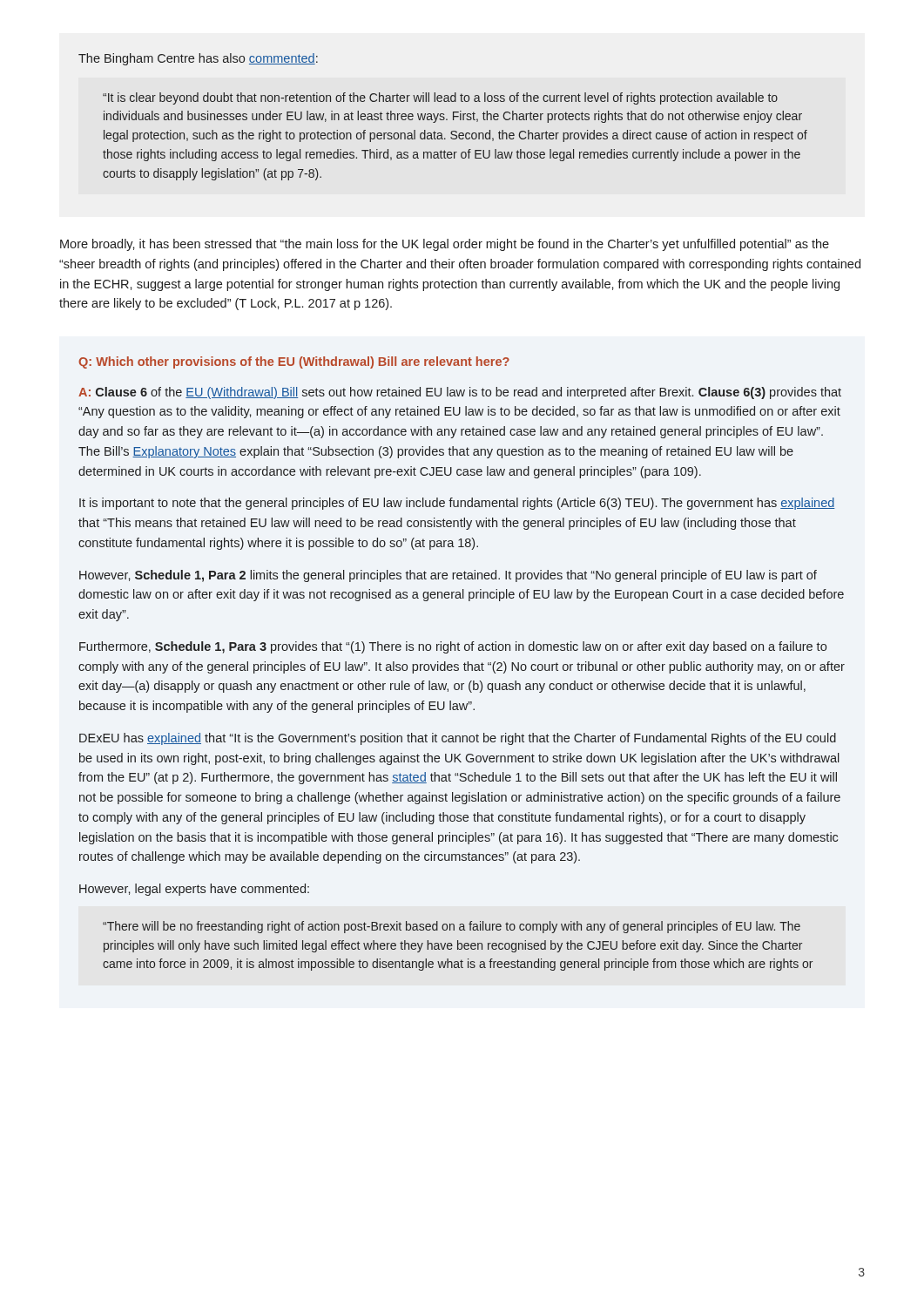The image size is (924, 1307).
Task: Navigate to the region starting "“There will be no"
Action: tap(458, 945)
